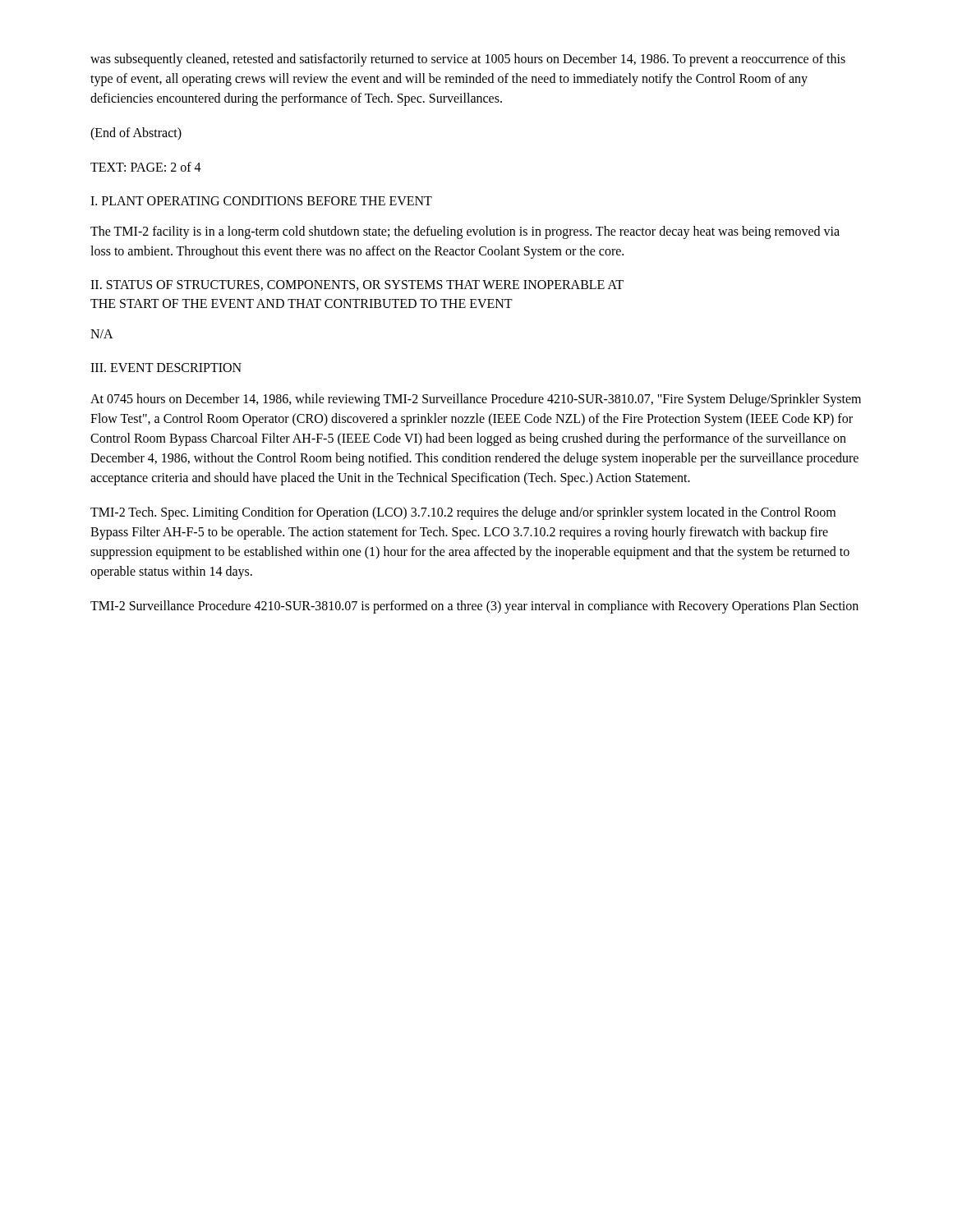Locate the block of text that opens with "was subsequently cleaned, retested and satisfactorily"
This screenshot has height=1232, width=953.
click(x=468, y=78)
